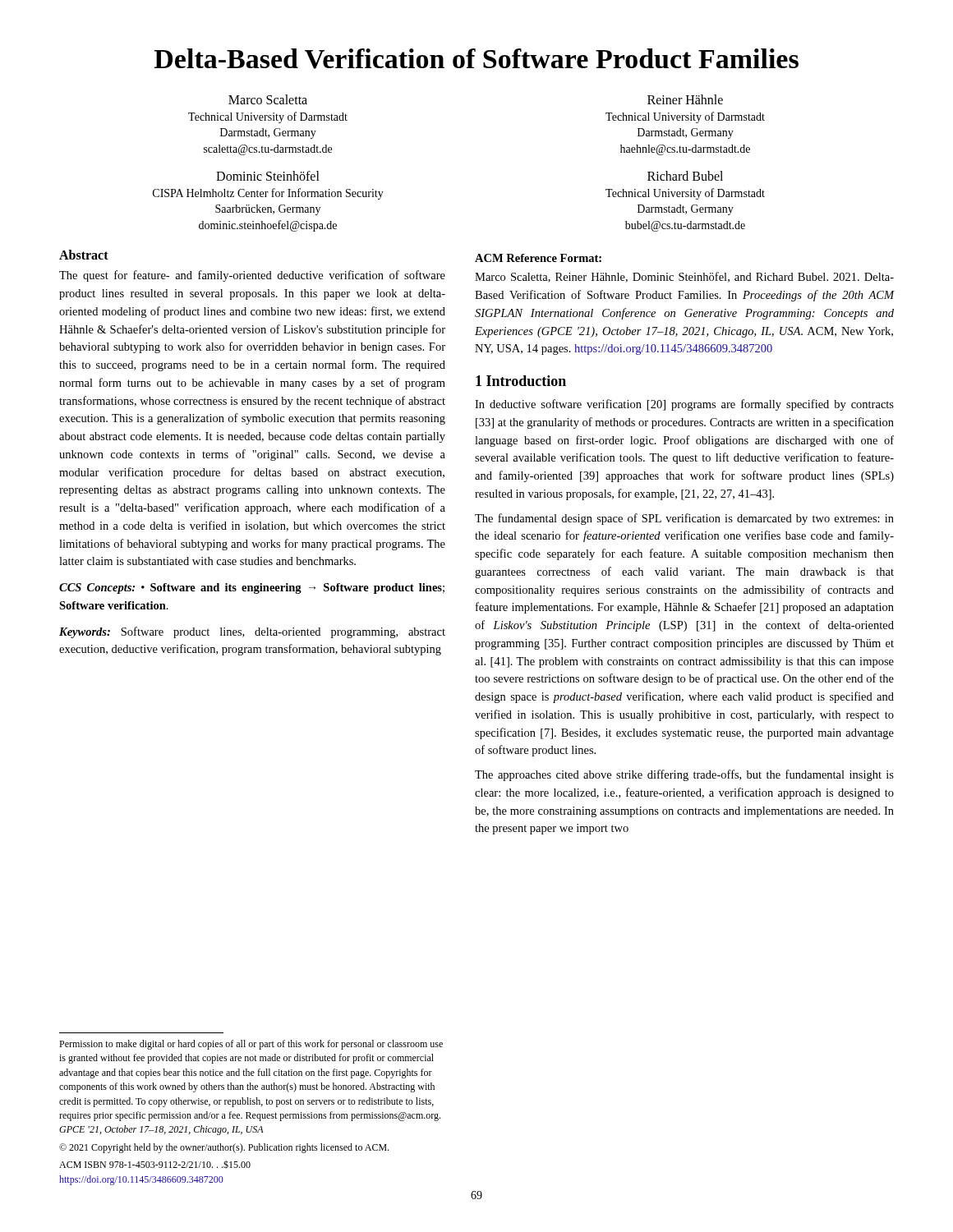Select the title that says "Delta-Based Verification of"
Screen dimensions: 1232x953
click(476, 59)
